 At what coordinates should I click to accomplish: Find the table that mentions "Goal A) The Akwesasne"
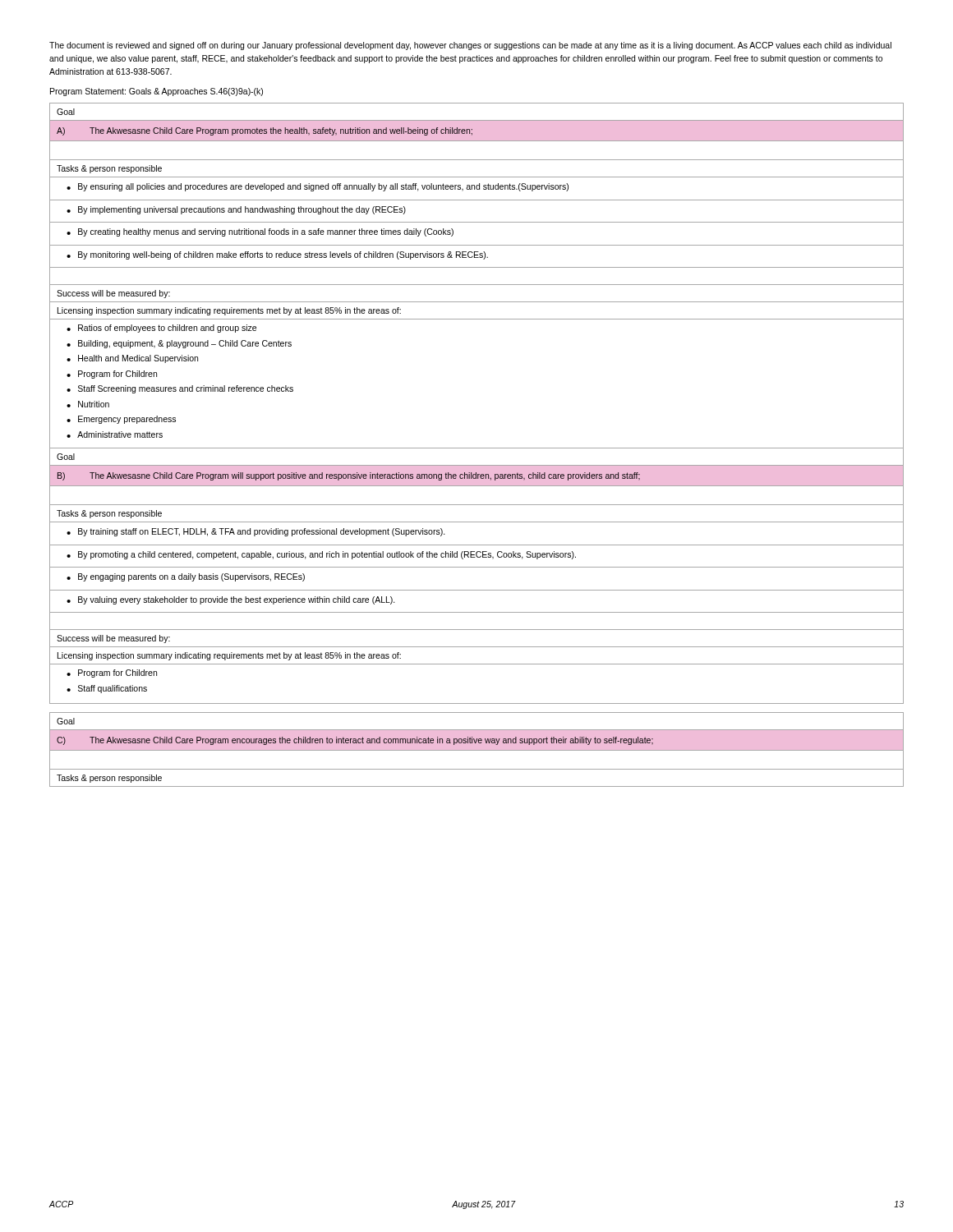(476, 403)
